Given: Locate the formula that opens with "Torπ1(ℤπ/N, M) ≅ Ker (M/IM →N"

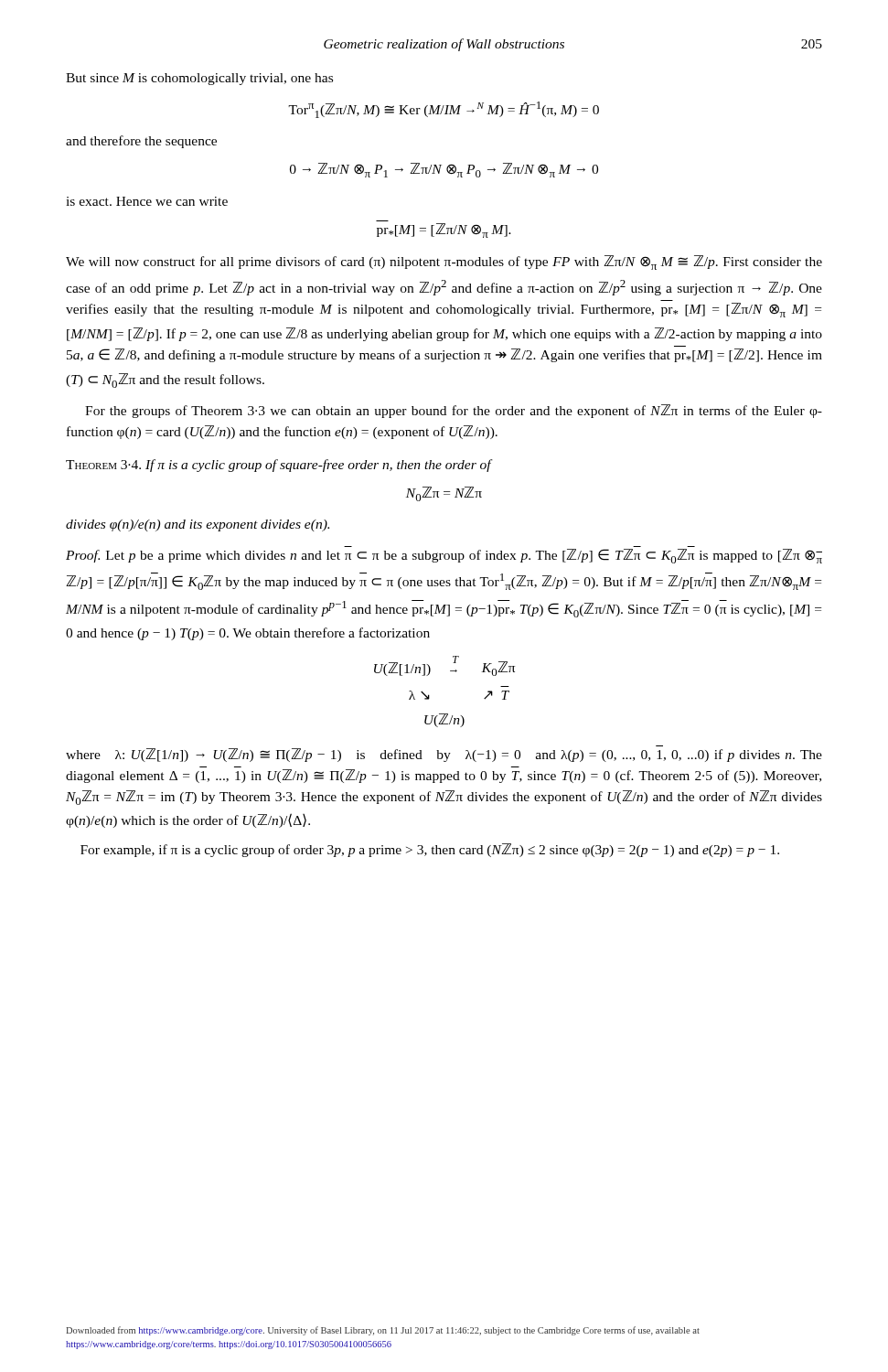Looking at the screenshot, I should [444, 109].
